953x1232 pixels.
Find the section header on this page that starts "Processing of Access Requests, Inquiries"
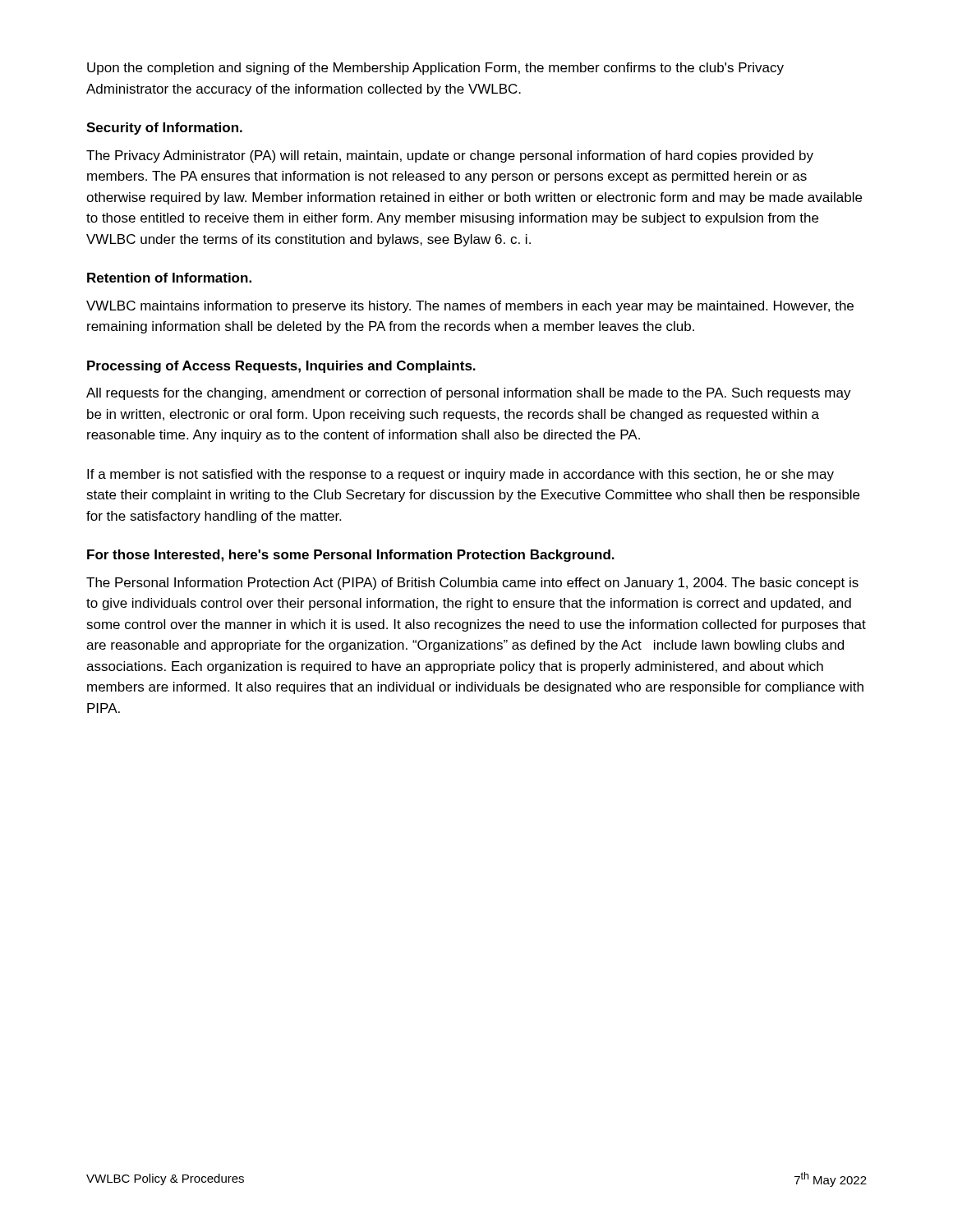[281, 365]
